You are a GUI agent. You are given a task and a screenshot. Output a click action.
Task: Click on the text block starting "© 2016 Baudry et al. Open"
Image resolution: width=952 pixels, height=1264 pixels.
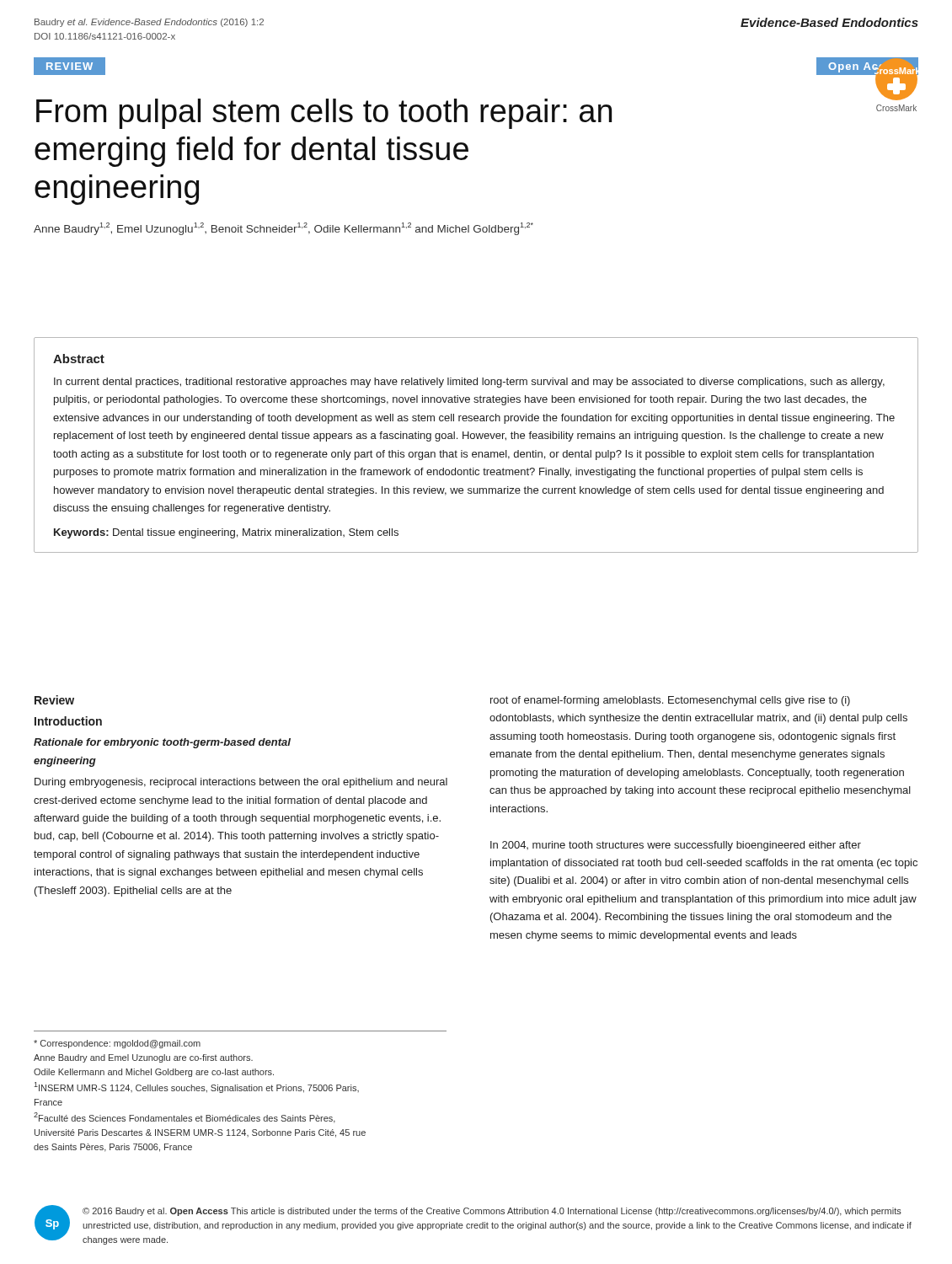[497, 1225]
